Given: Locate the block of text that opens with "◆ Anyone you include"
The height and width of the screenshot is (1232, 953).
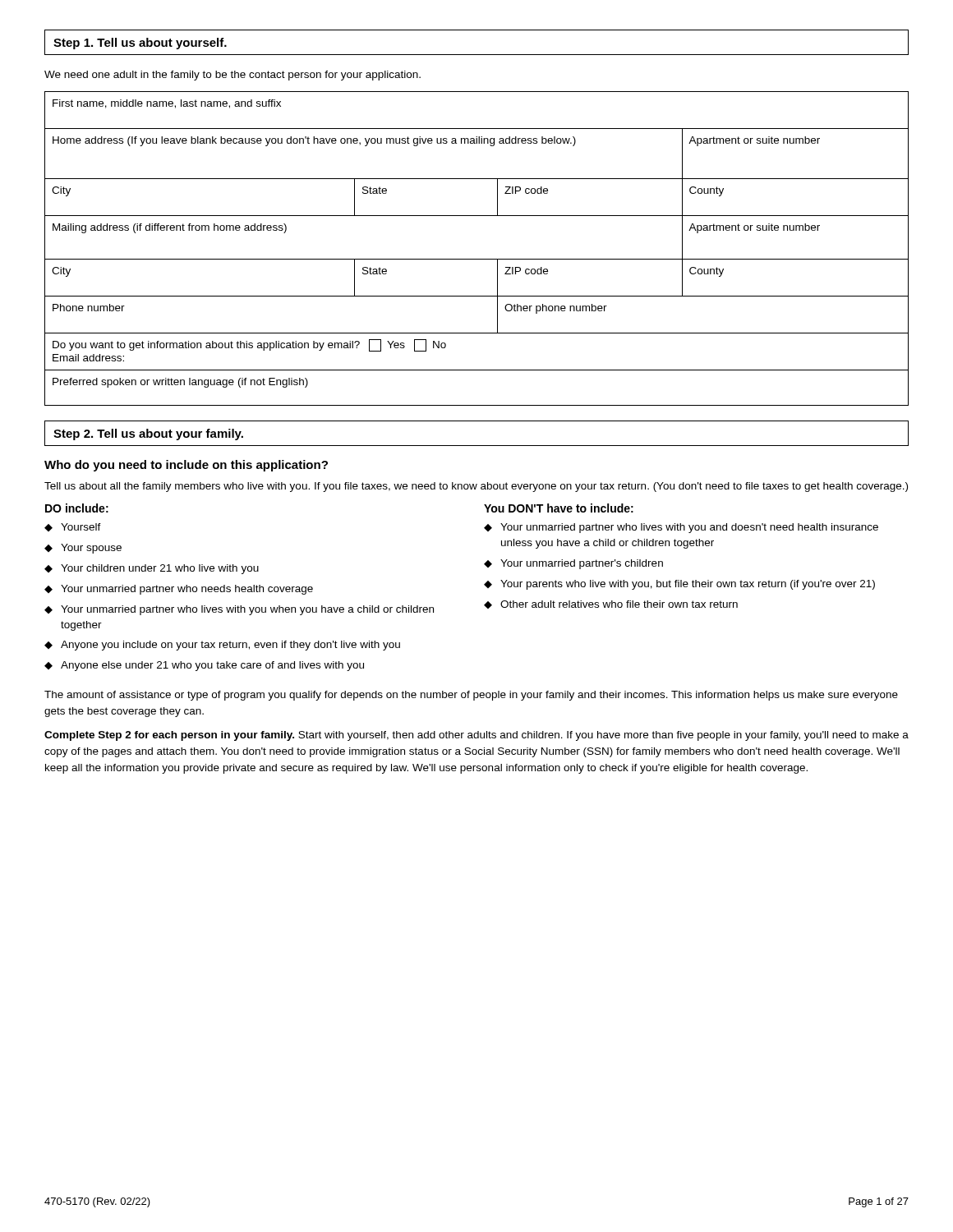Looking at the screenshot, I should 223,645.
